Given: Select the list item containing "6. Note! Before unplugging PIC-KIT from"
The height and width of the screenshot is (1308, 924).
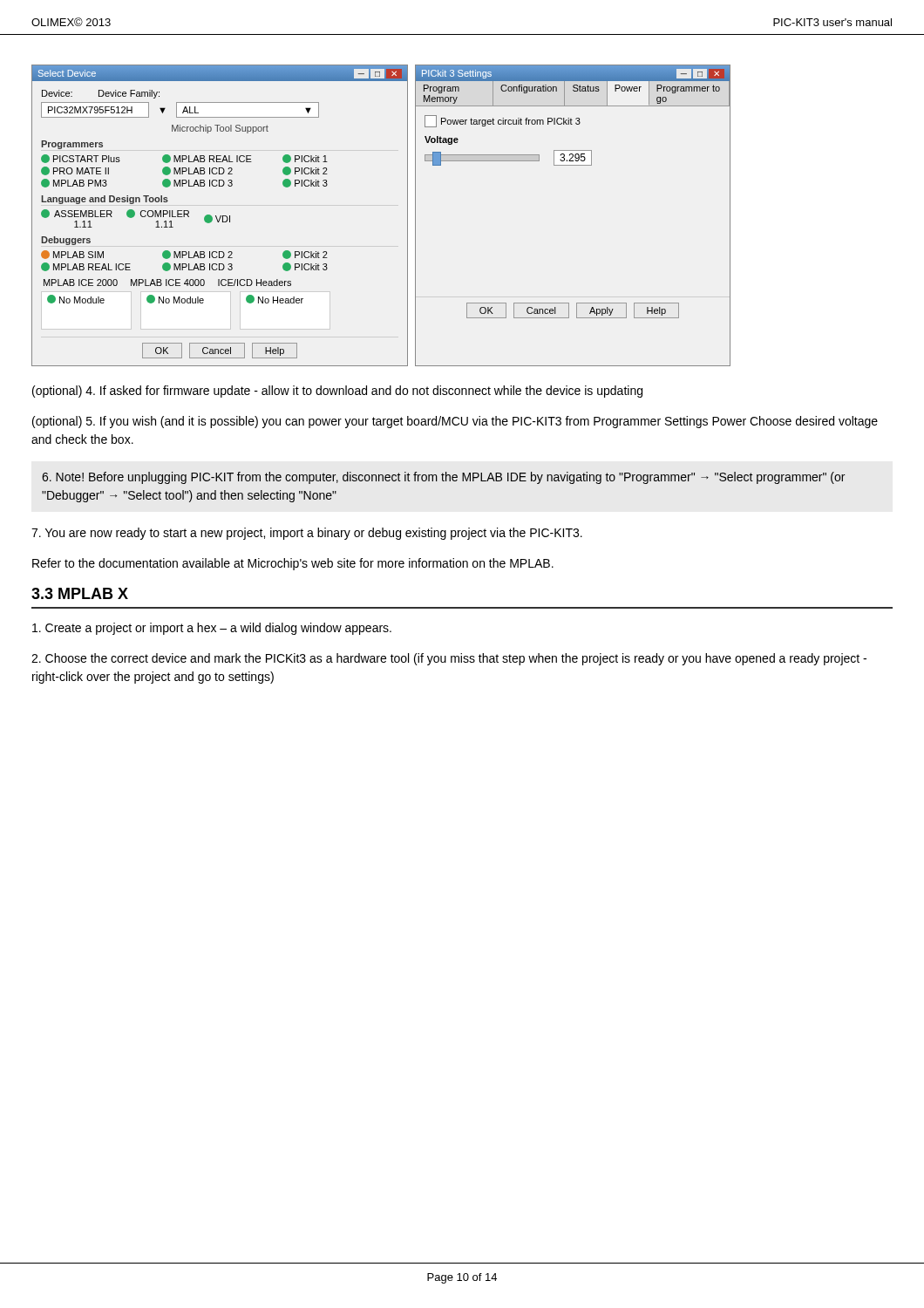Looking at the screenshot, I should click(443, 486).
